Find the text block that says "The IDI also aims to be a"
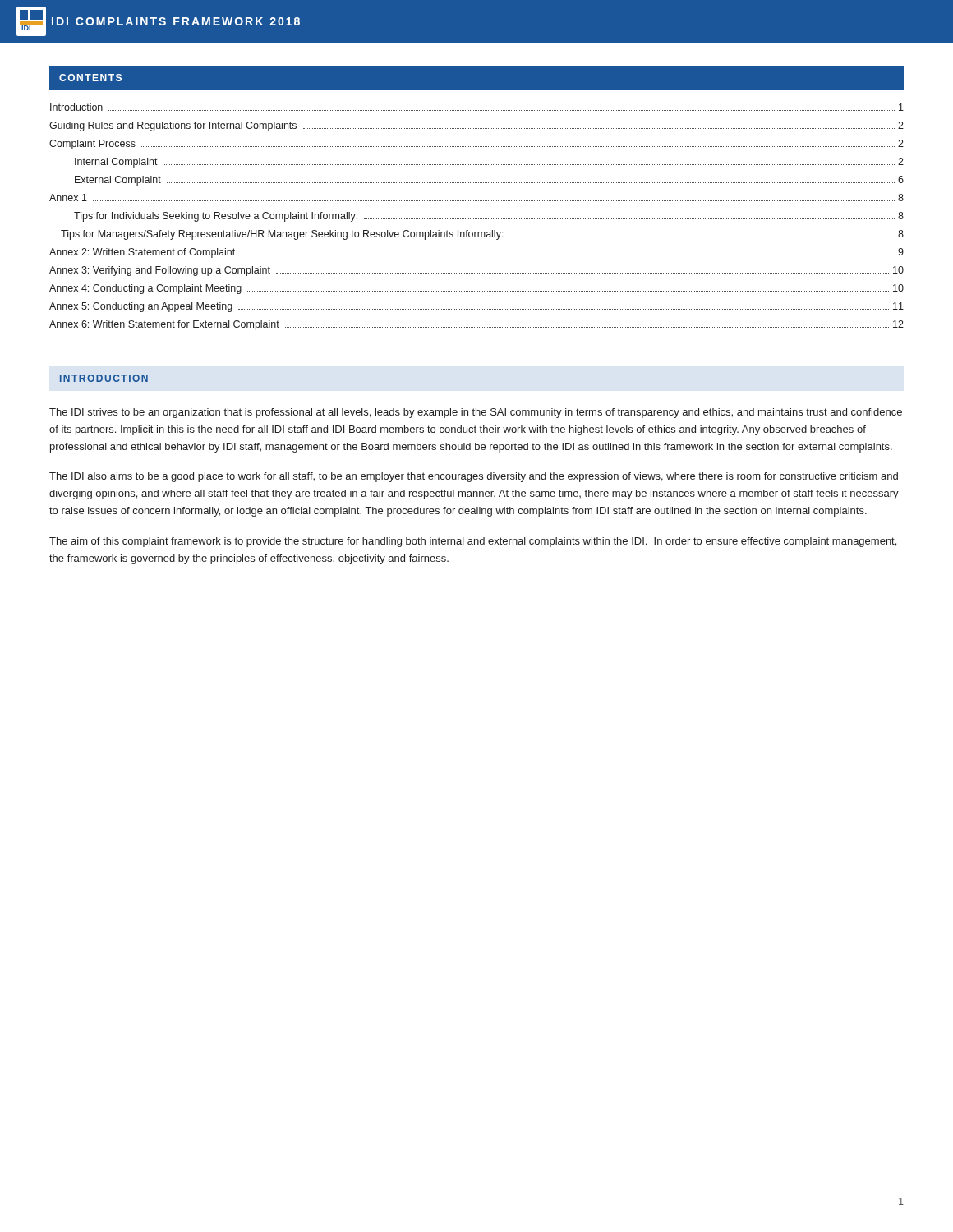953x1232 pixels. point(474,493)
